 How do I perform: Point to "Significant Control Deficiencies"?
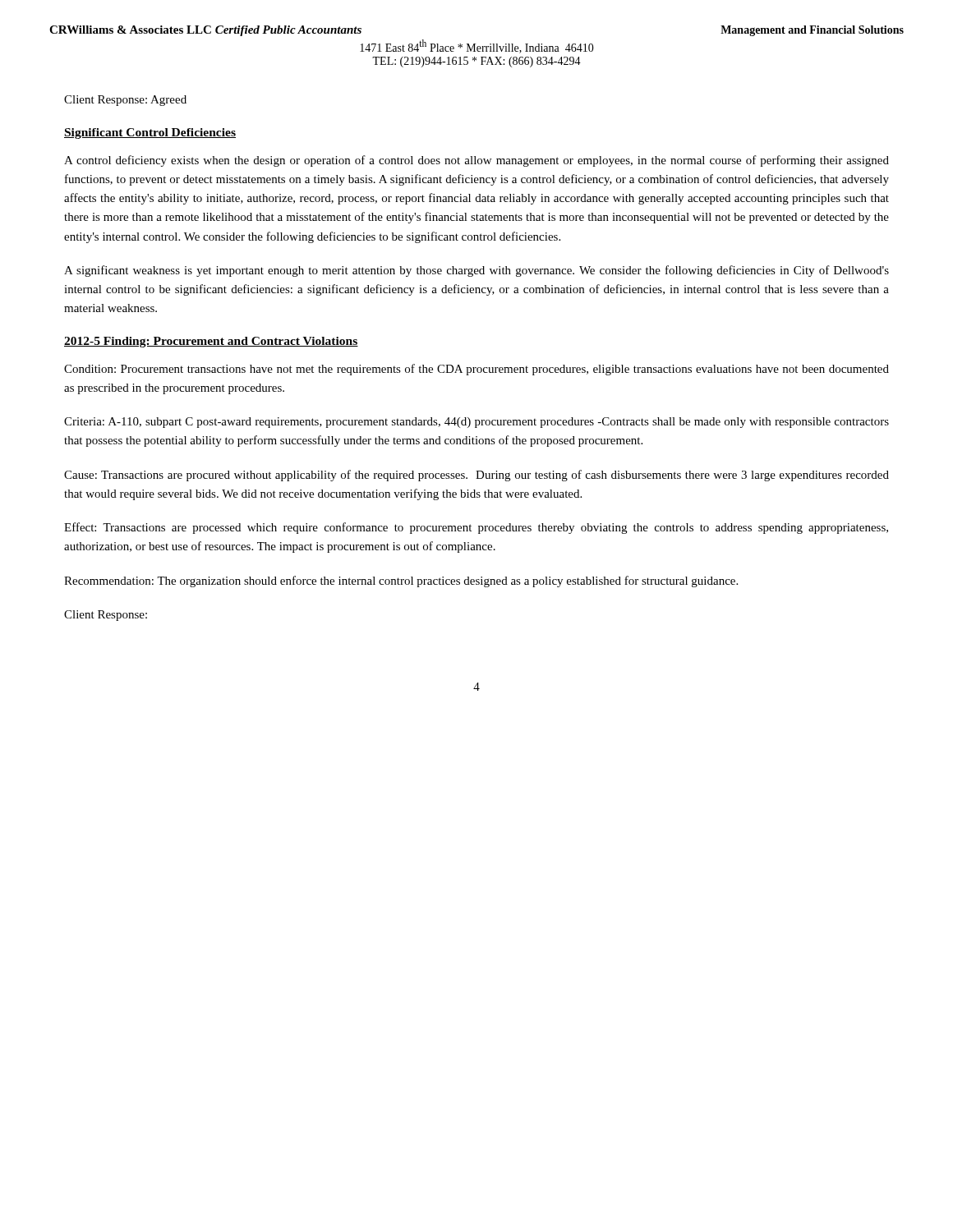150,132
